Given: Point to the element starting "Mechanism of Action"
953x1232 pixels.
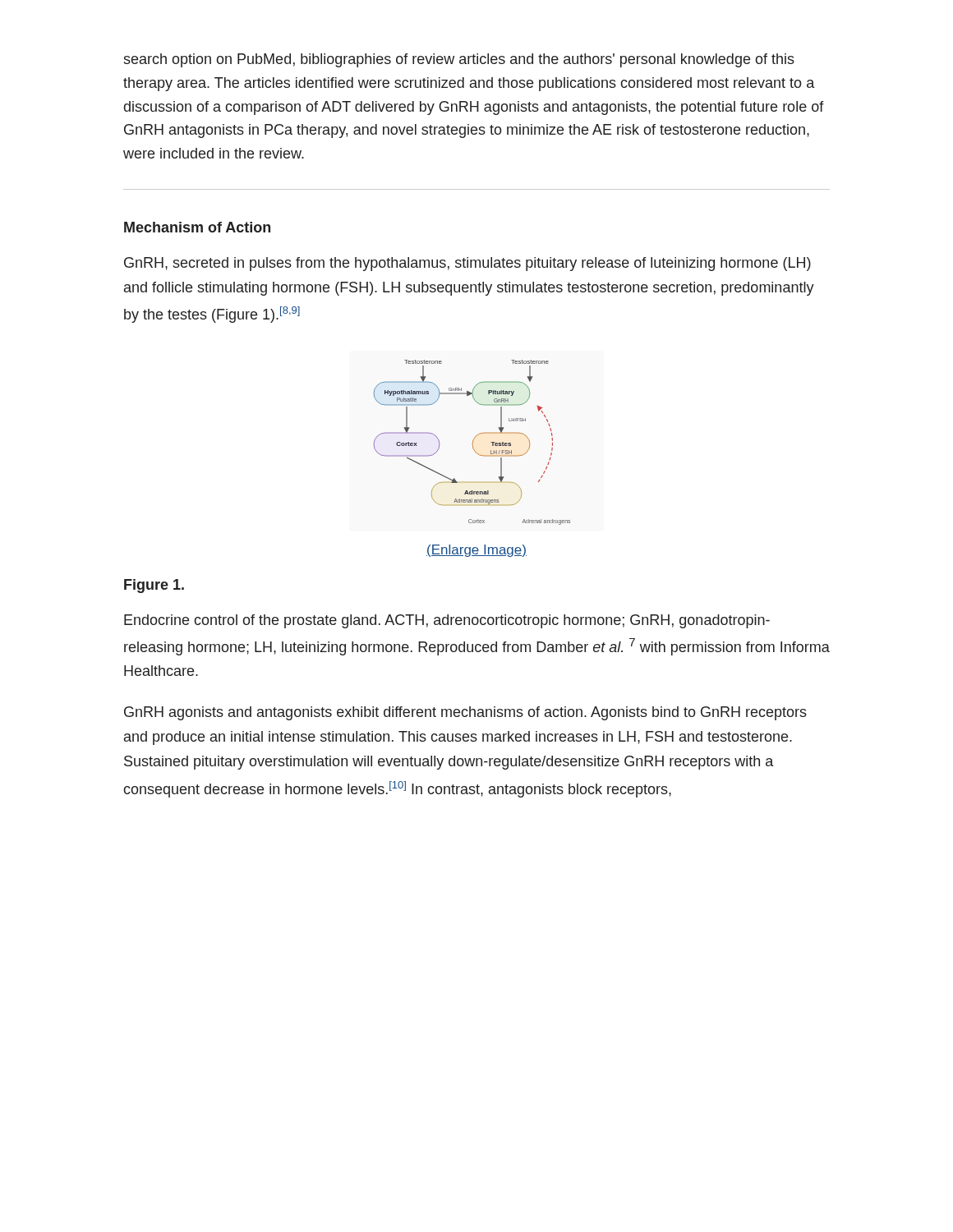Looking at the screenshot, I should click(197, 227).
